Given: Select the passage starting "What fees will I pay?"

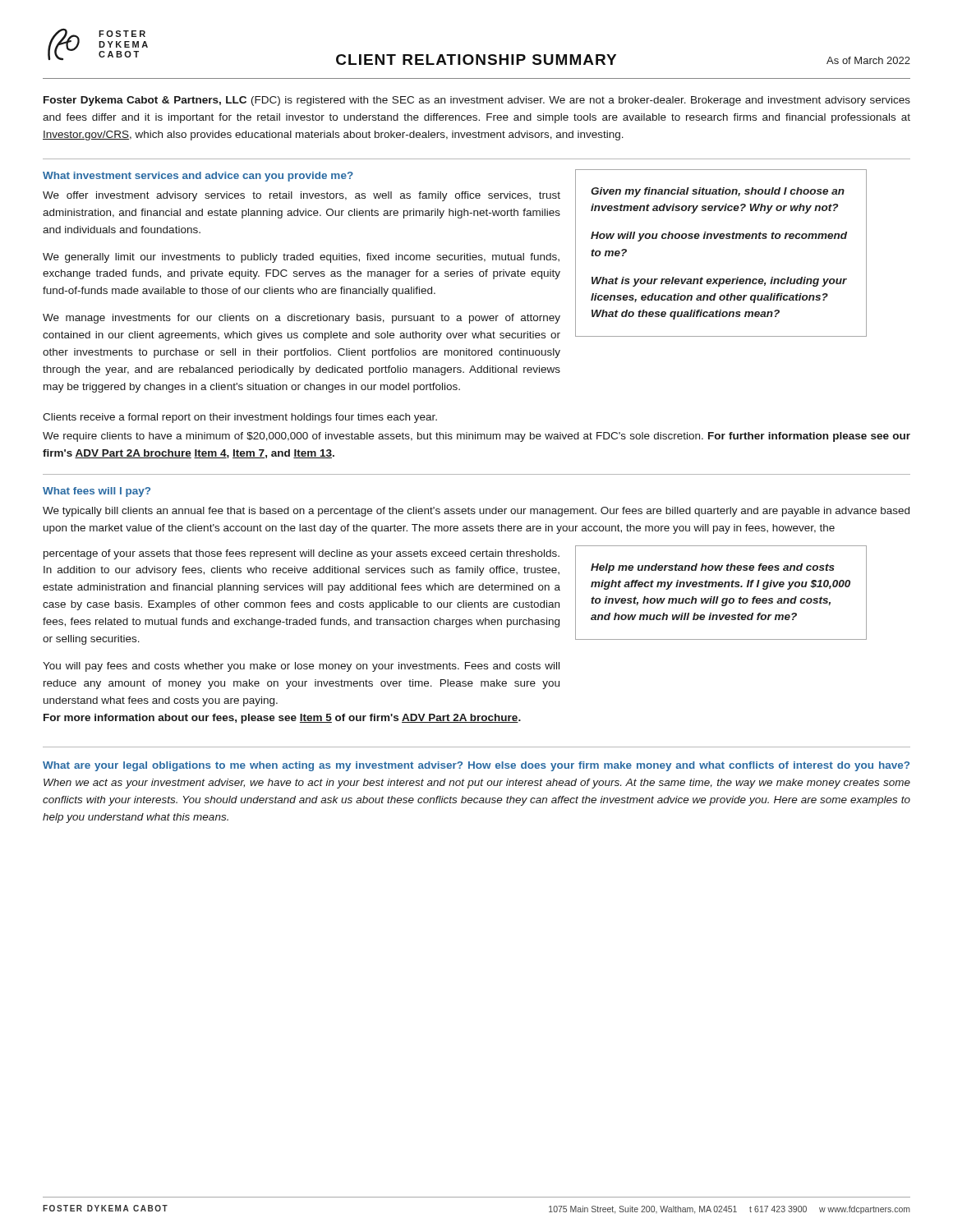Looking at the screenshot, I should click(97, 490).
